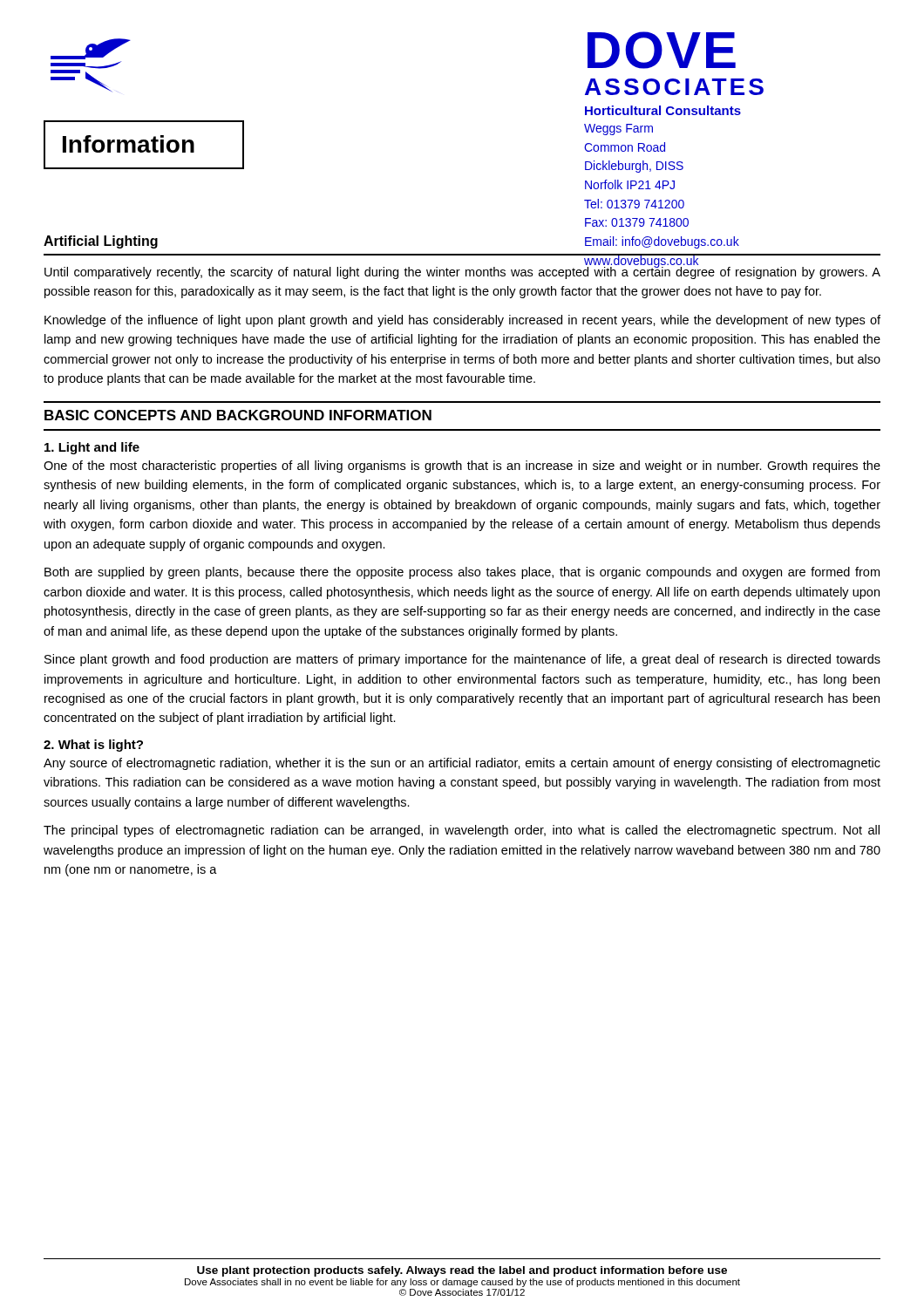Navigate to the block starting "Until comparatively recently, the scarcity of natural light"
924x1308 pixels.
coord(462,282)
